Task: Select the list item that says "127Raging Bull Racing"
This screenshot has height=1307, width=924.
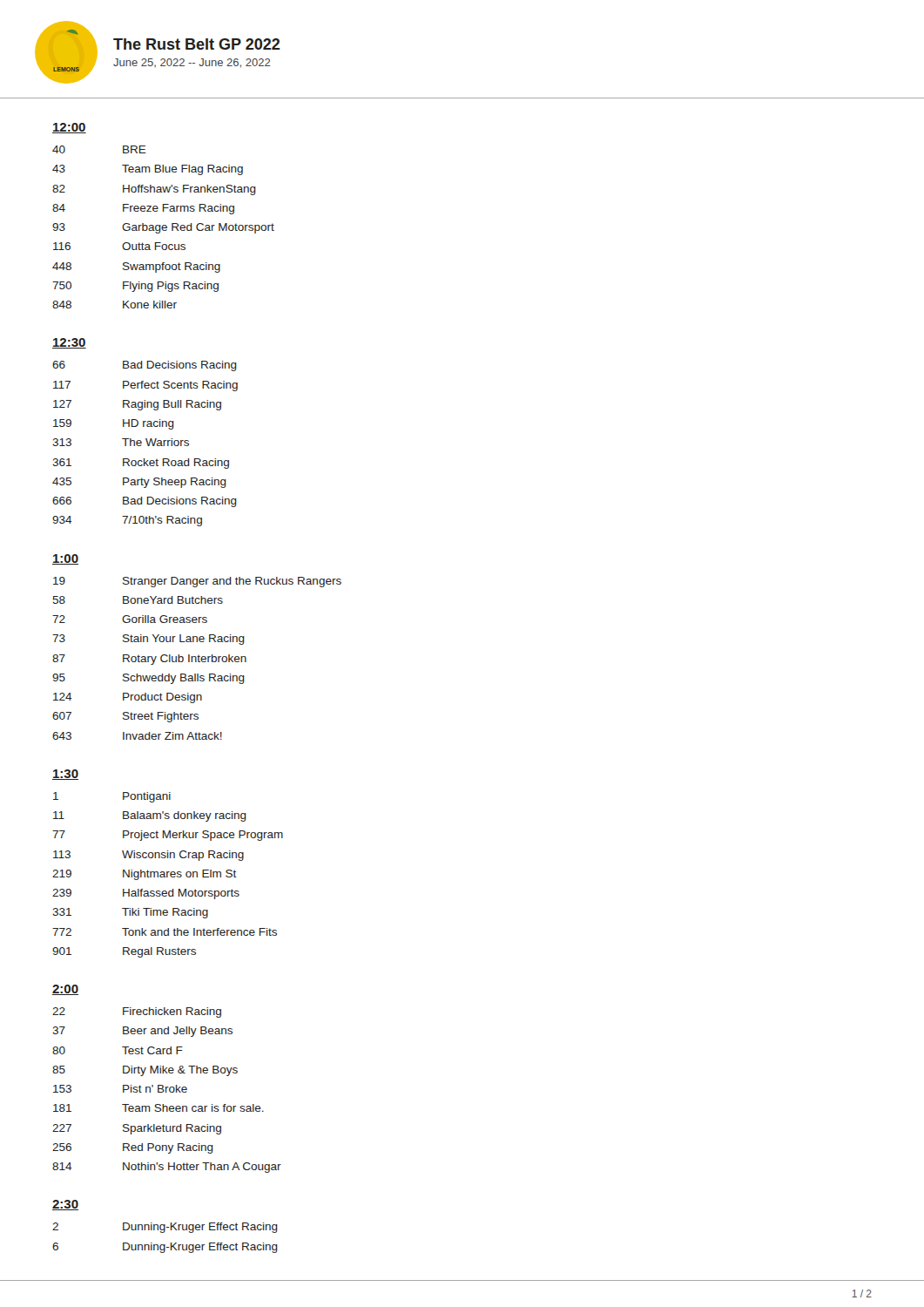Action: point(137,404)
